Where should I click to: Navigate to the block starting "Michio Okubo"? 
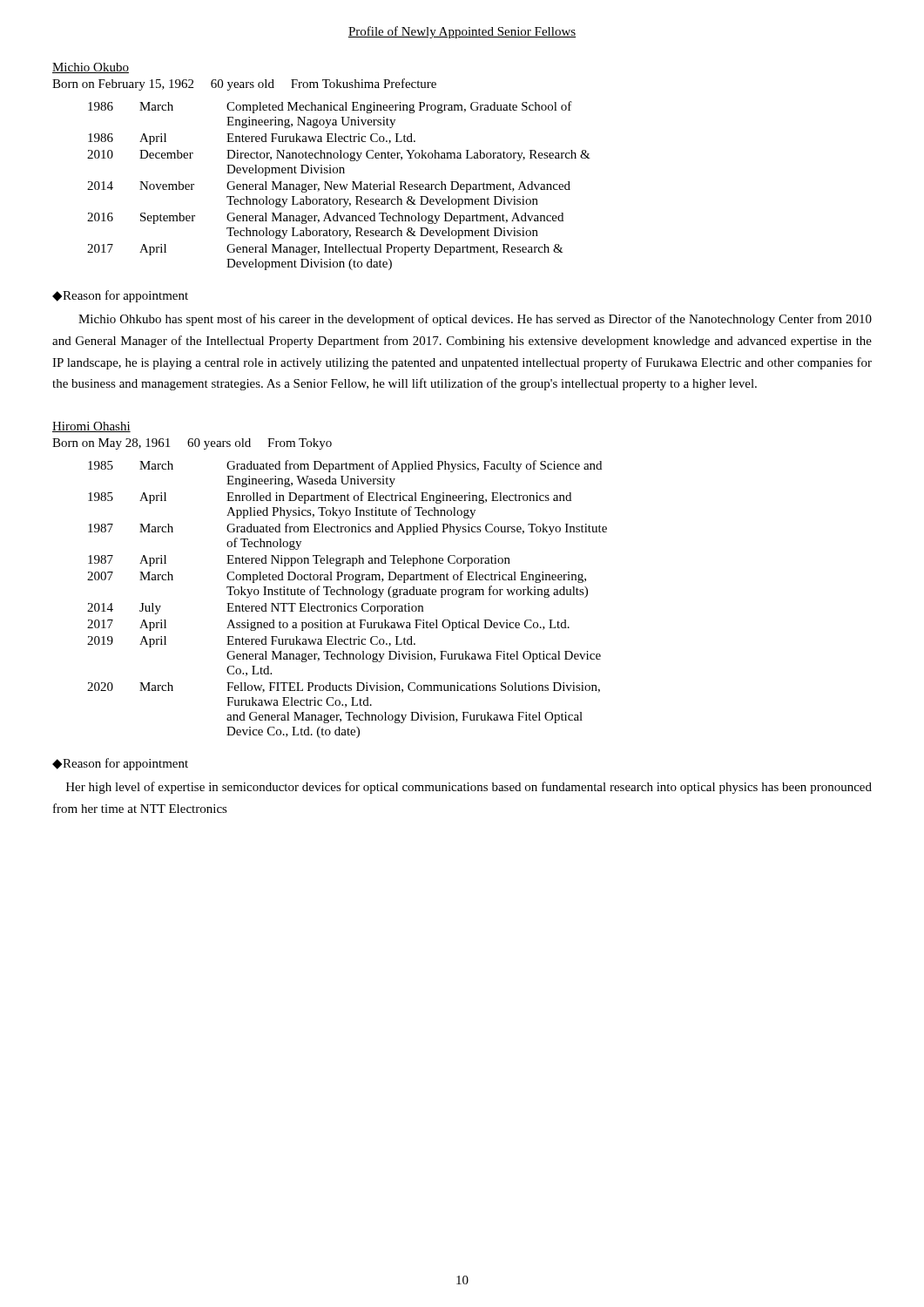click(91, 67)
